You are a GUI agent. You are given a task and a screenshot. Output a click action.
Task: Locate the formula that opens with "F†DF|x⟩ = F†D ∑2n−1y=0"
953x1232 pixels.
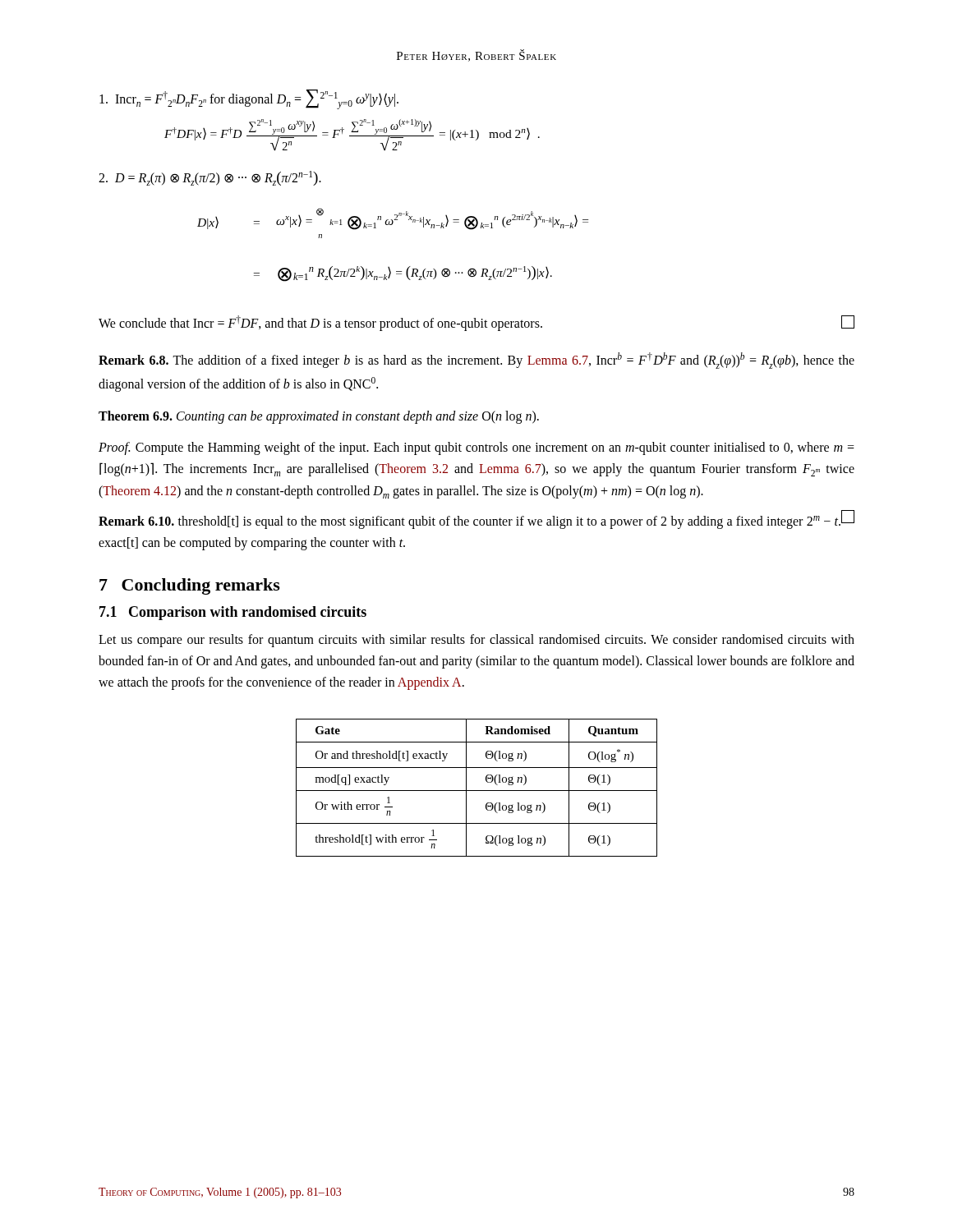[x=352, y=135]
